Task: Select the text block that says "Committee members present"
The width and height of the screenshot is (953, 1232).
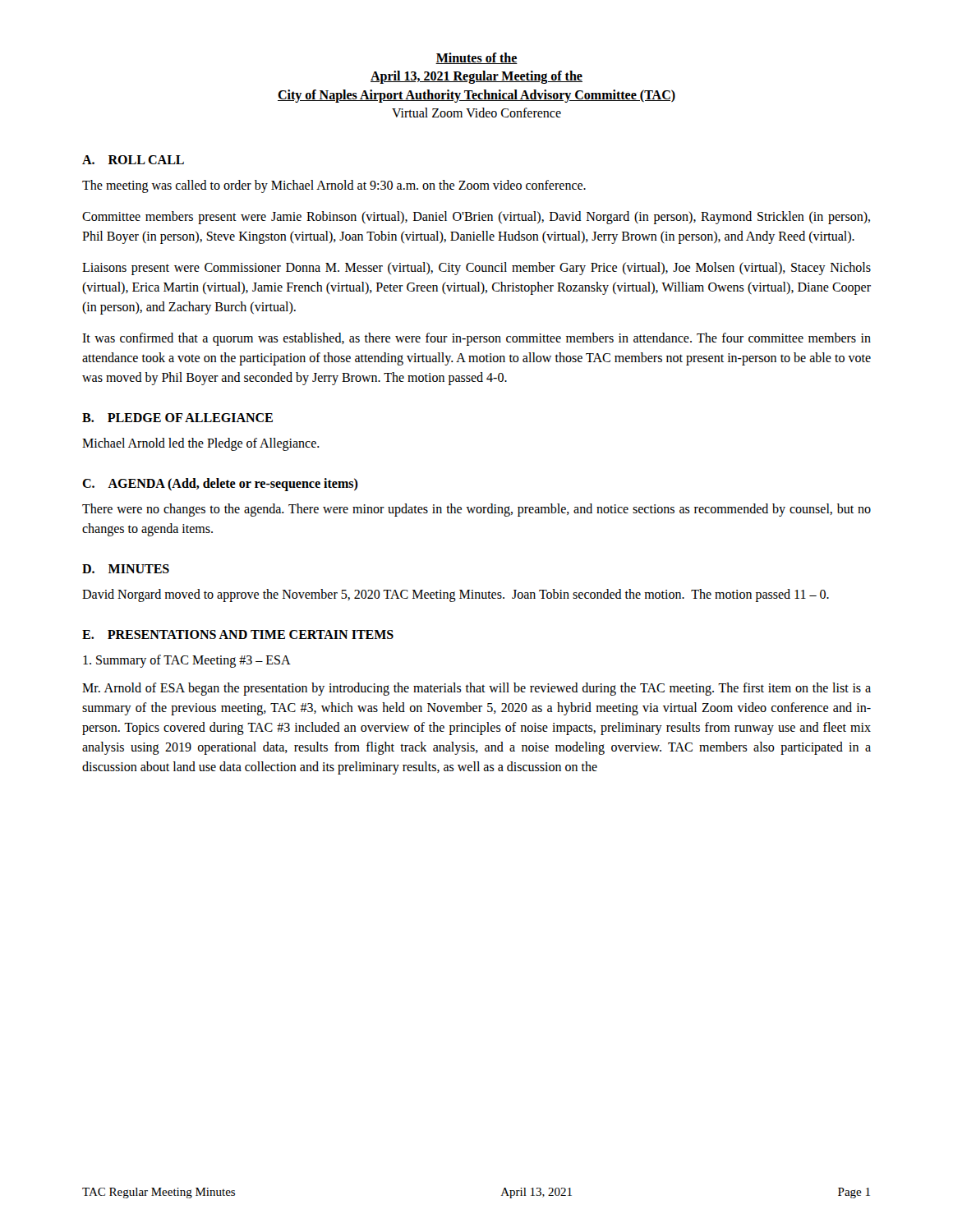Action: [x=476, y=226]
